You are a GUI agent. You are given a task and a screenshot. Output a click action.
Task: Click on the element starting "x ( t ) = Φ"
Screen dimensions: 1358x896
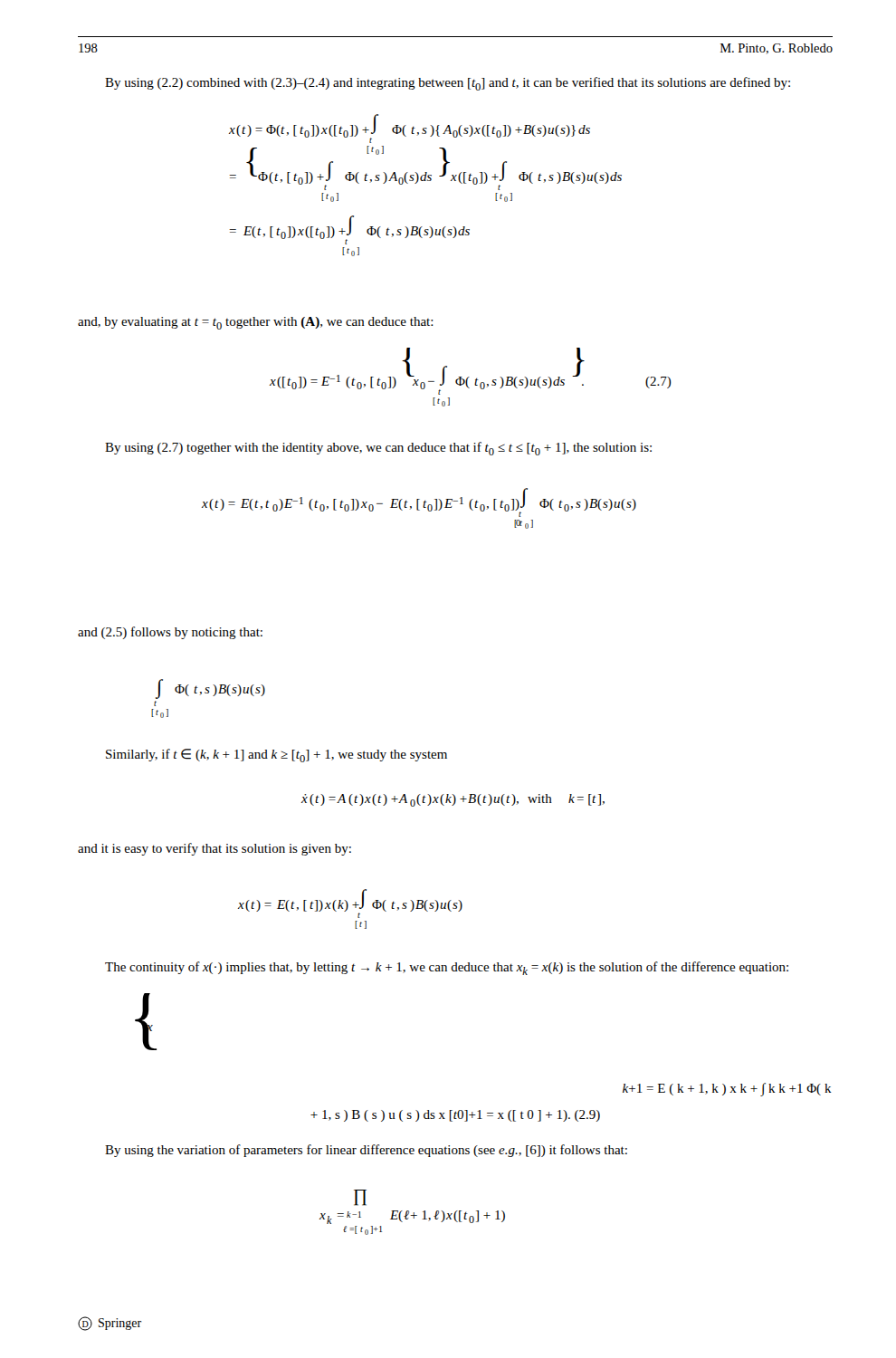click(455, 199)
